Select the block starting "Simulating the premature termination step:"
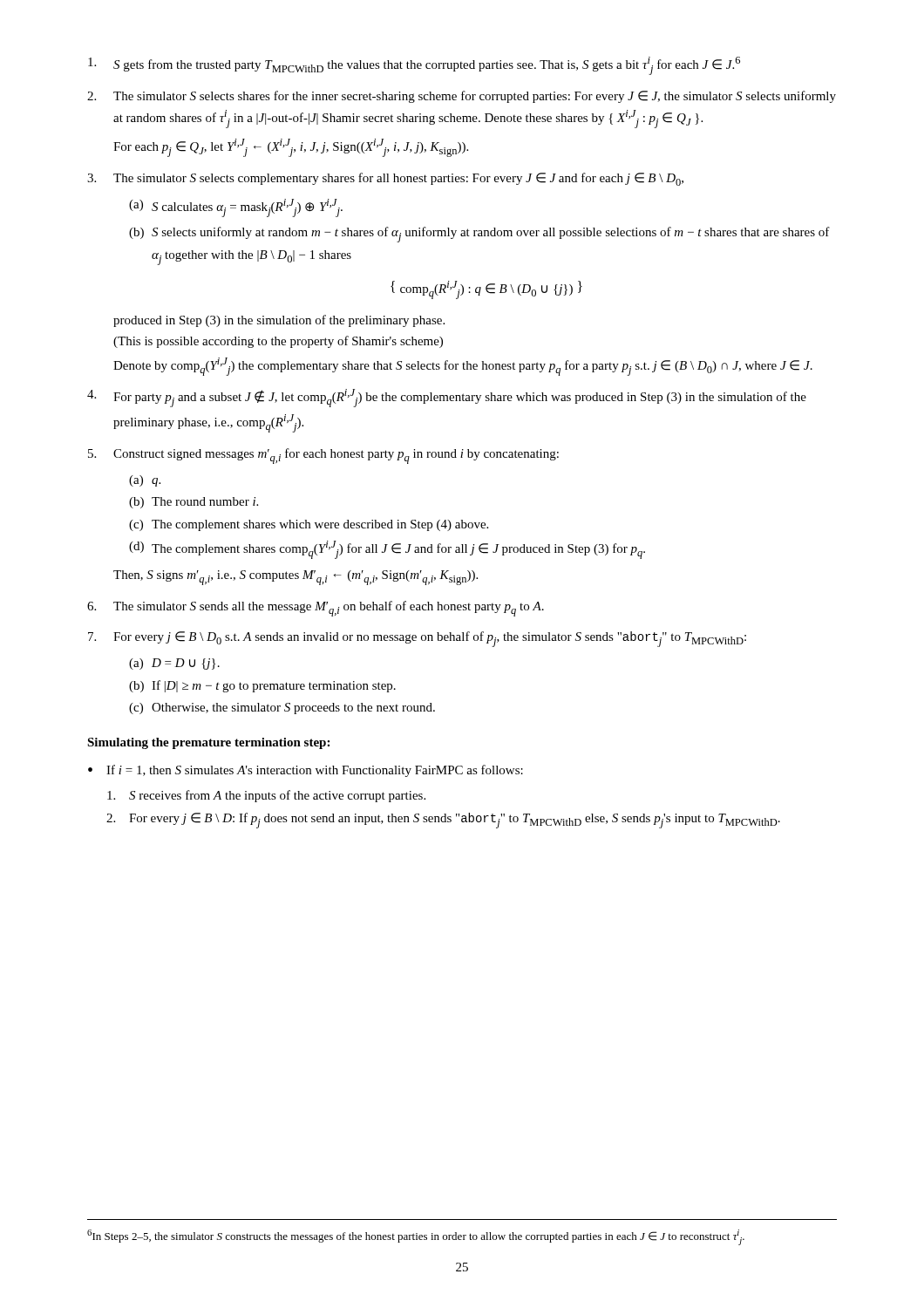Viewport: 924px width, 1308px height. coord(209,742)
